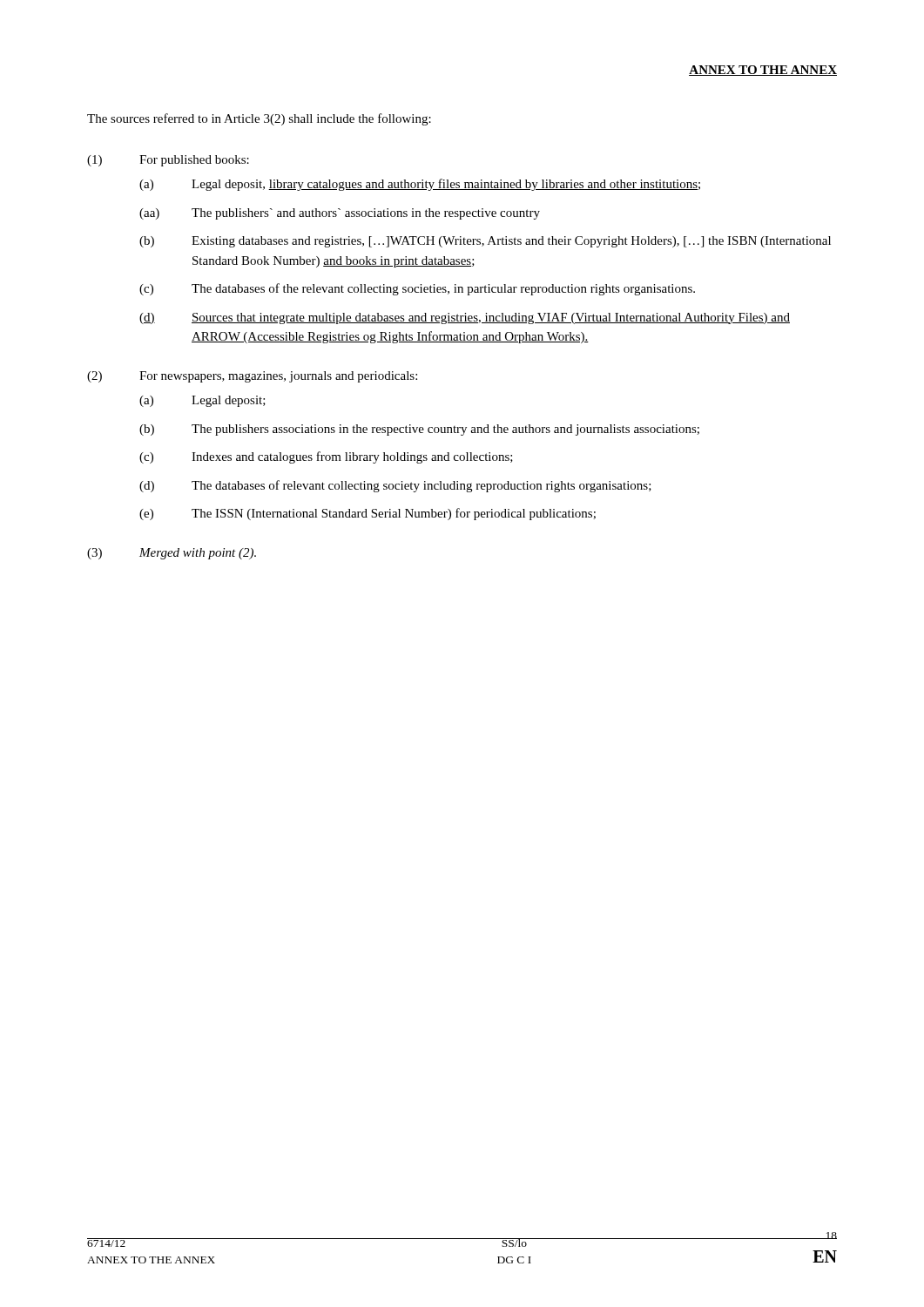This screenshot has width=924, height=1307.
Task: Locate the block of text that opens with "(2) For newspapers,"
Action: pos(462,449)
